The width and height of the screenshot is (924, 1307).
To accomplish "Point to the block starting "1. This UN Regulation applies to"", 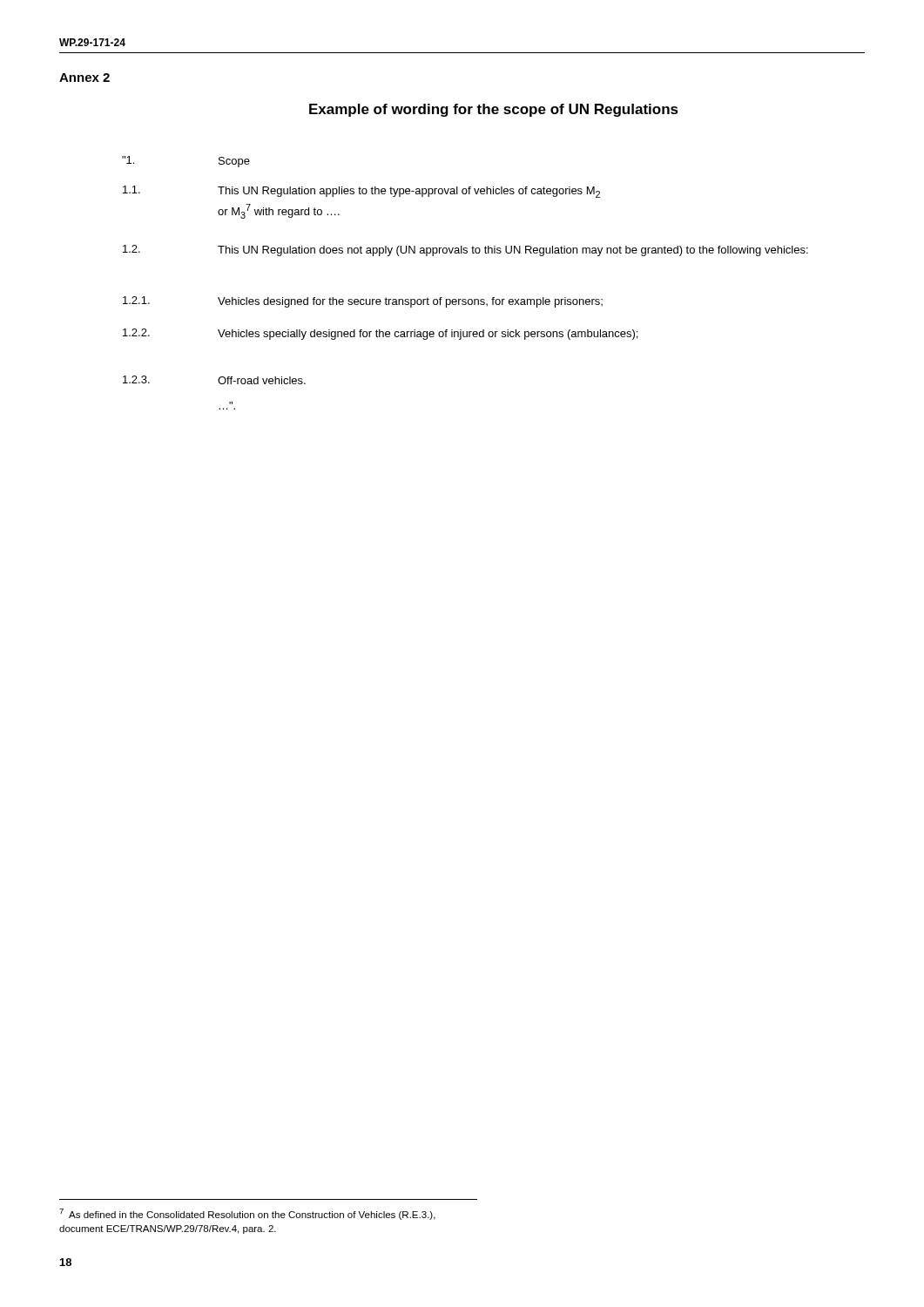I will click(493, 203).
